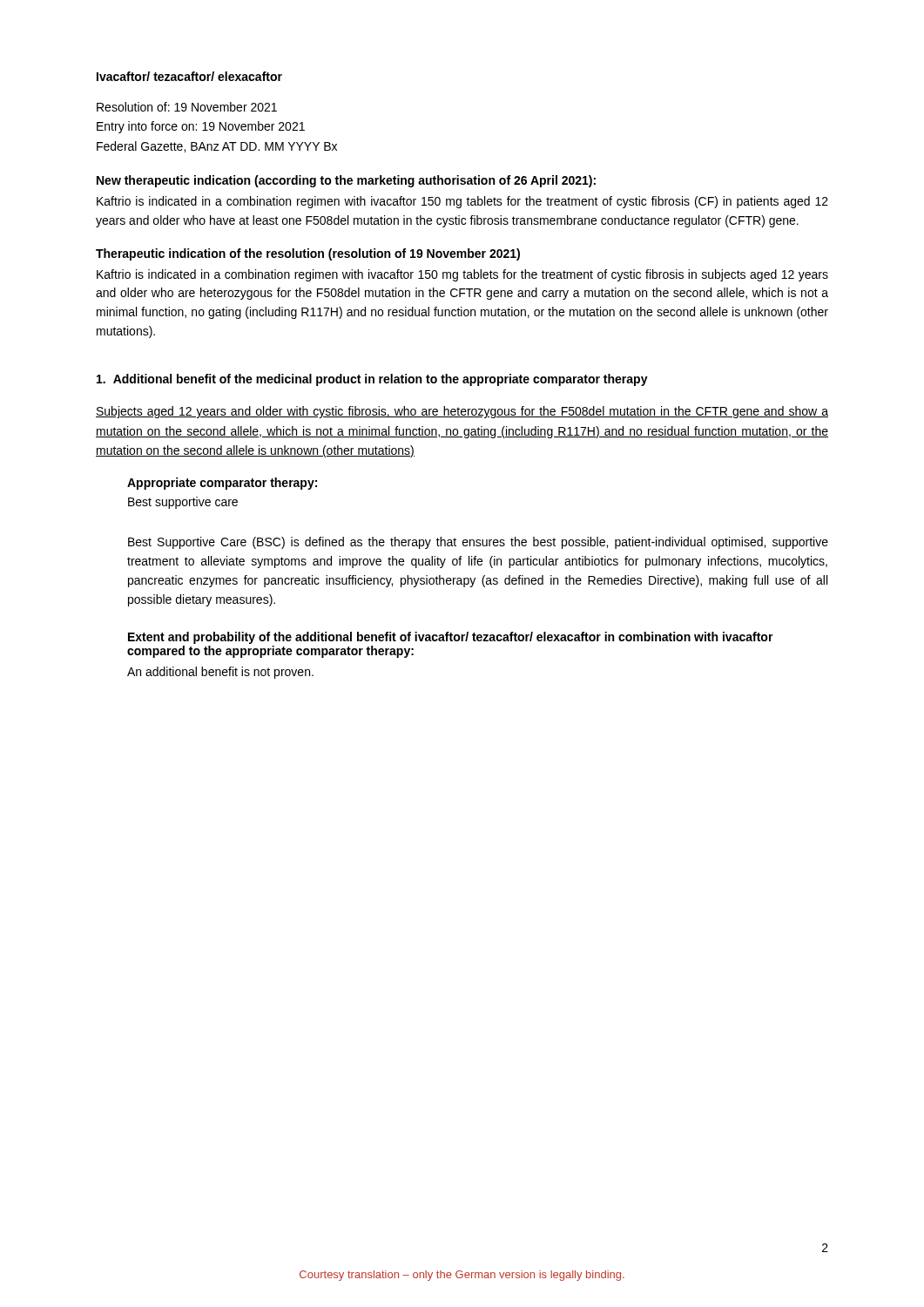Select the text block with the text "Best Supportive Care (BSC)"
Image resolution: width=924 pixels, height=1307 pixels.
coord(478,571)
